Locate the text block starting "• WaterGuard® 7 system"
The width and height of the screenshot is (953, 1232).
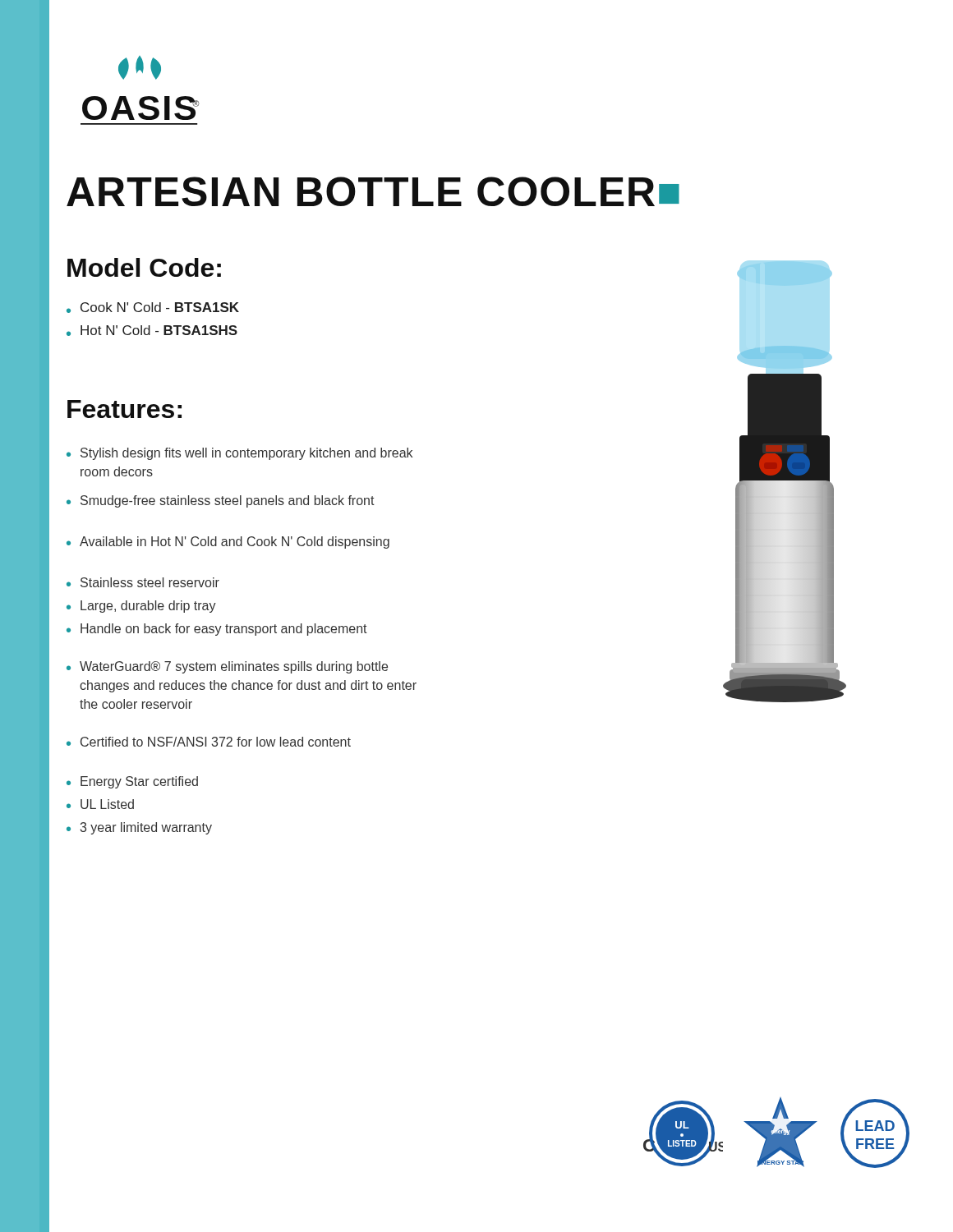(251, 686)
